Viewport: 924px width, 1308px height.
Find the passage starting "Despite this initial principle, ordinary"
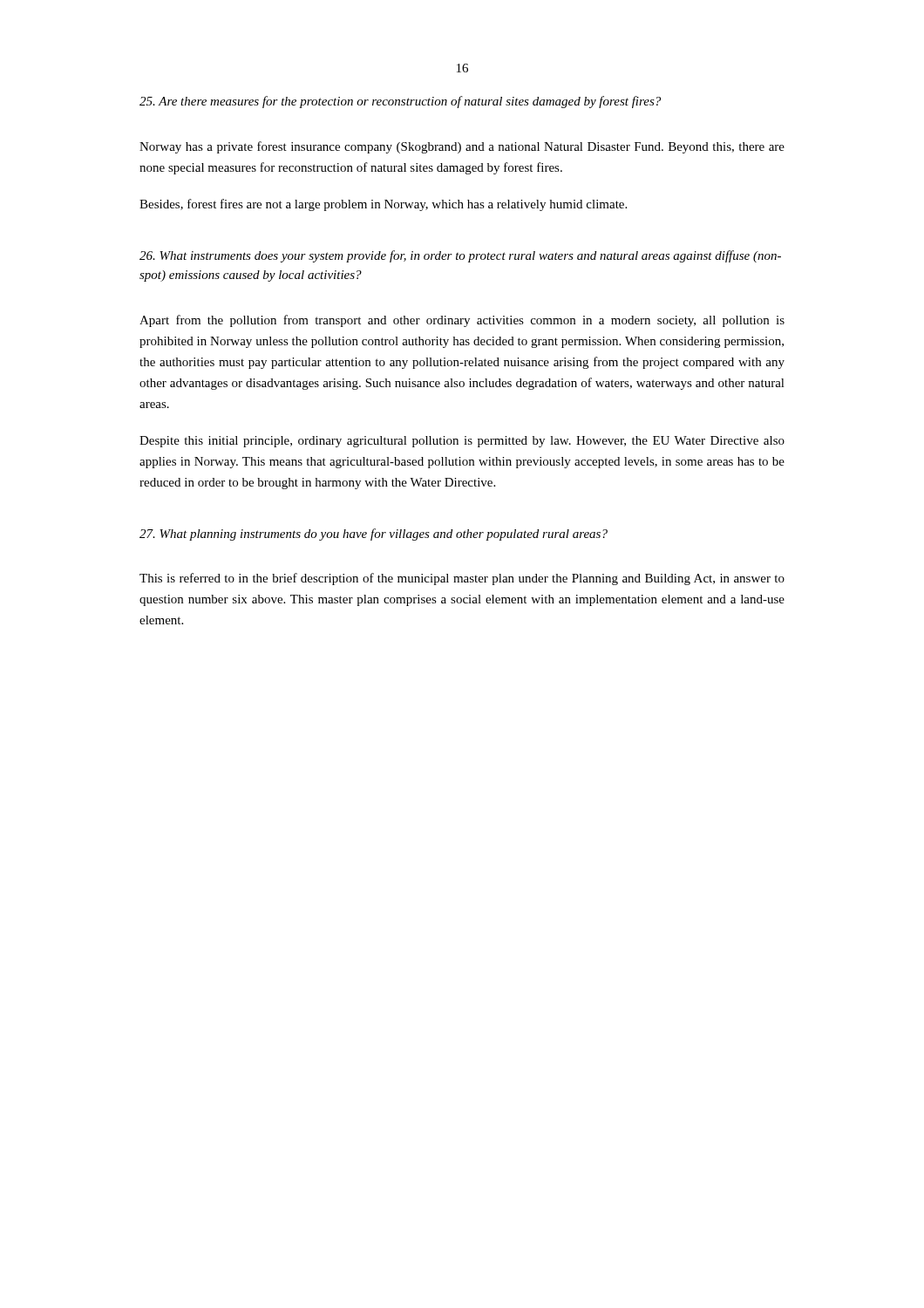point(462,461)
